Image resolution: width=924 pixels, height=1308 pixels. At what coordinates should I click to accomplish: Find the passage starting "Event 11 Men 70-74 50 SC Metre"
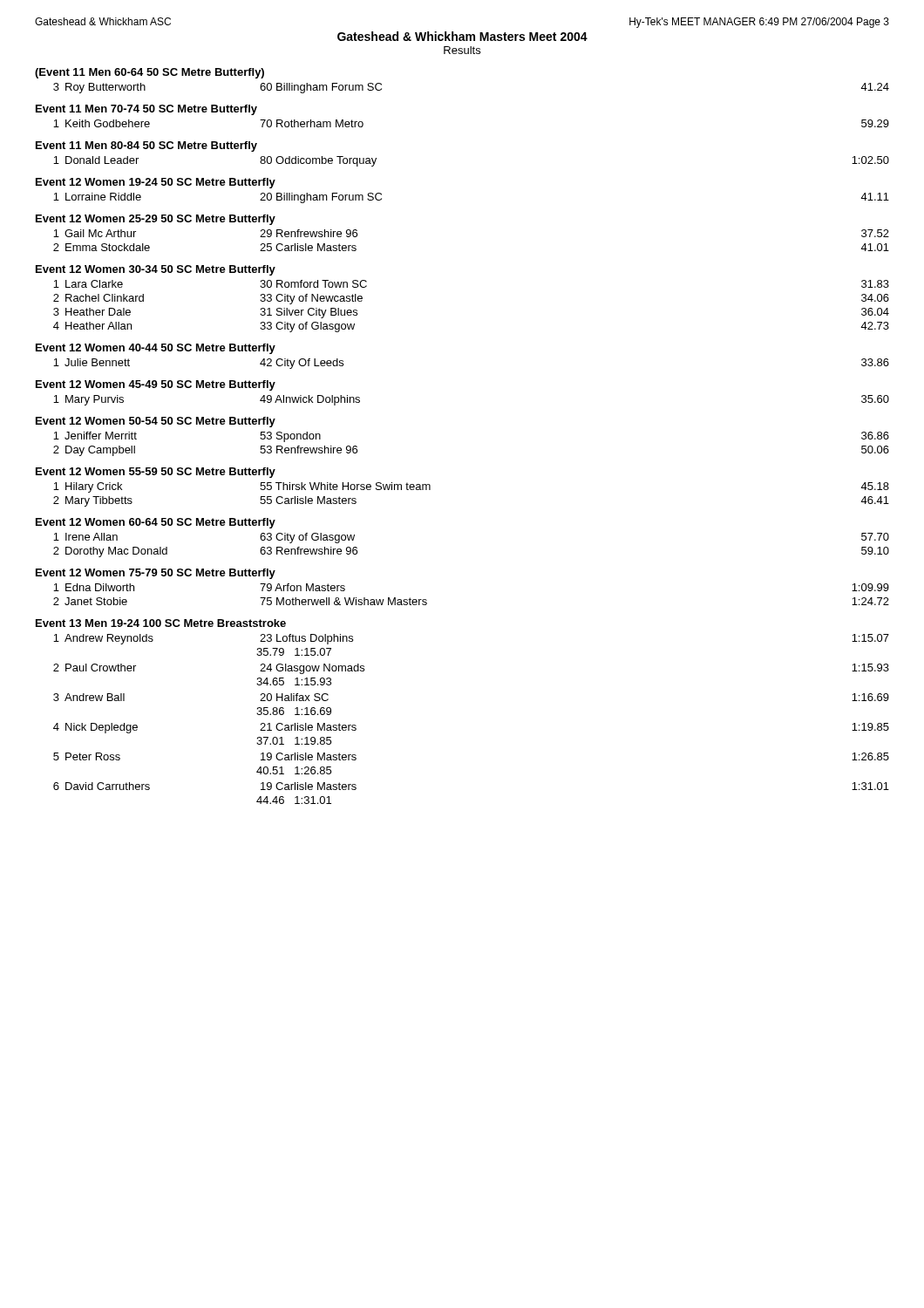click(x=146, y=109)
